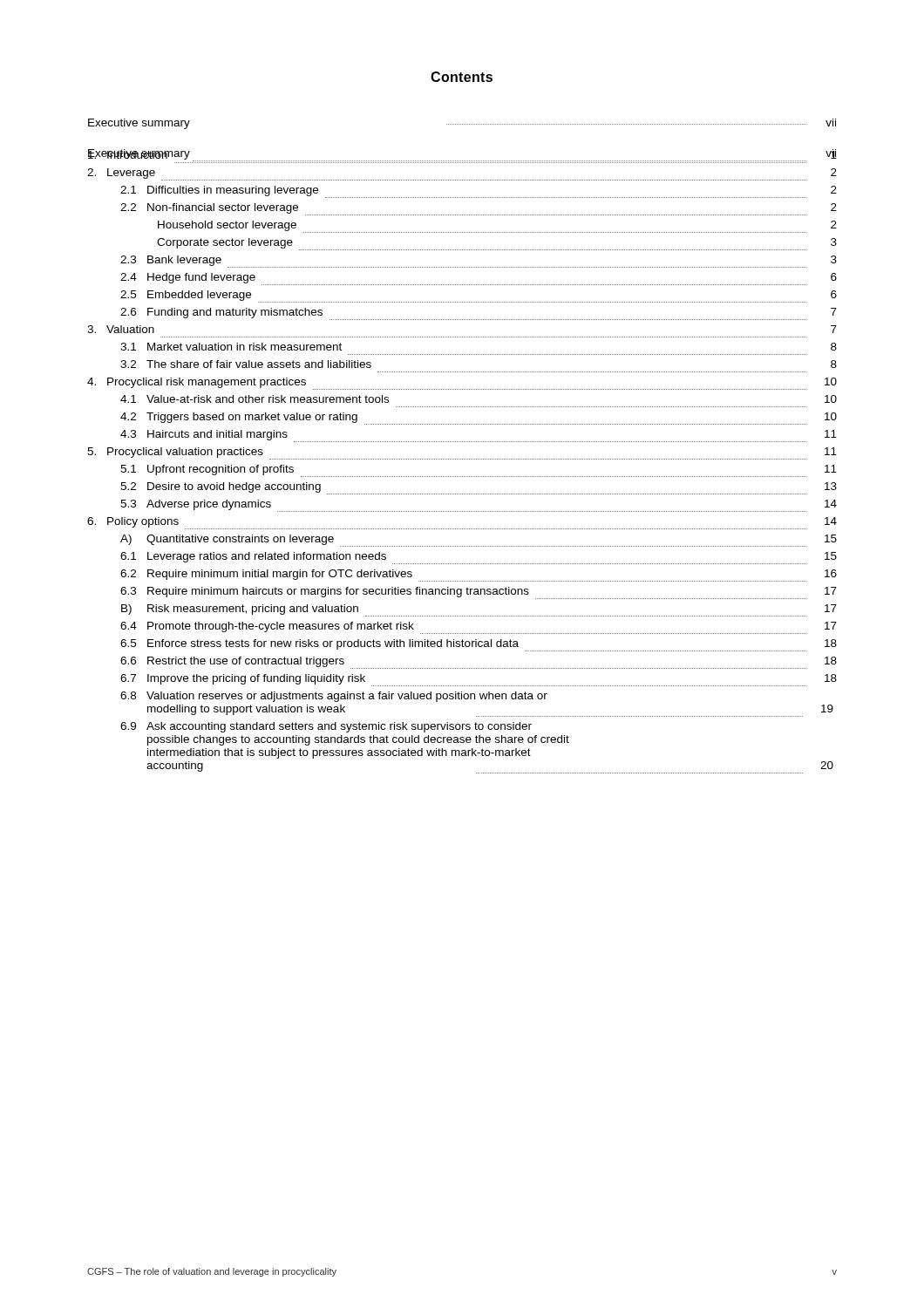Screen dimensions: 1308x924
Task: Select the list item with the text "6.4 Promote through-the-cycle measures of market risk"
Action: (479, 627)
